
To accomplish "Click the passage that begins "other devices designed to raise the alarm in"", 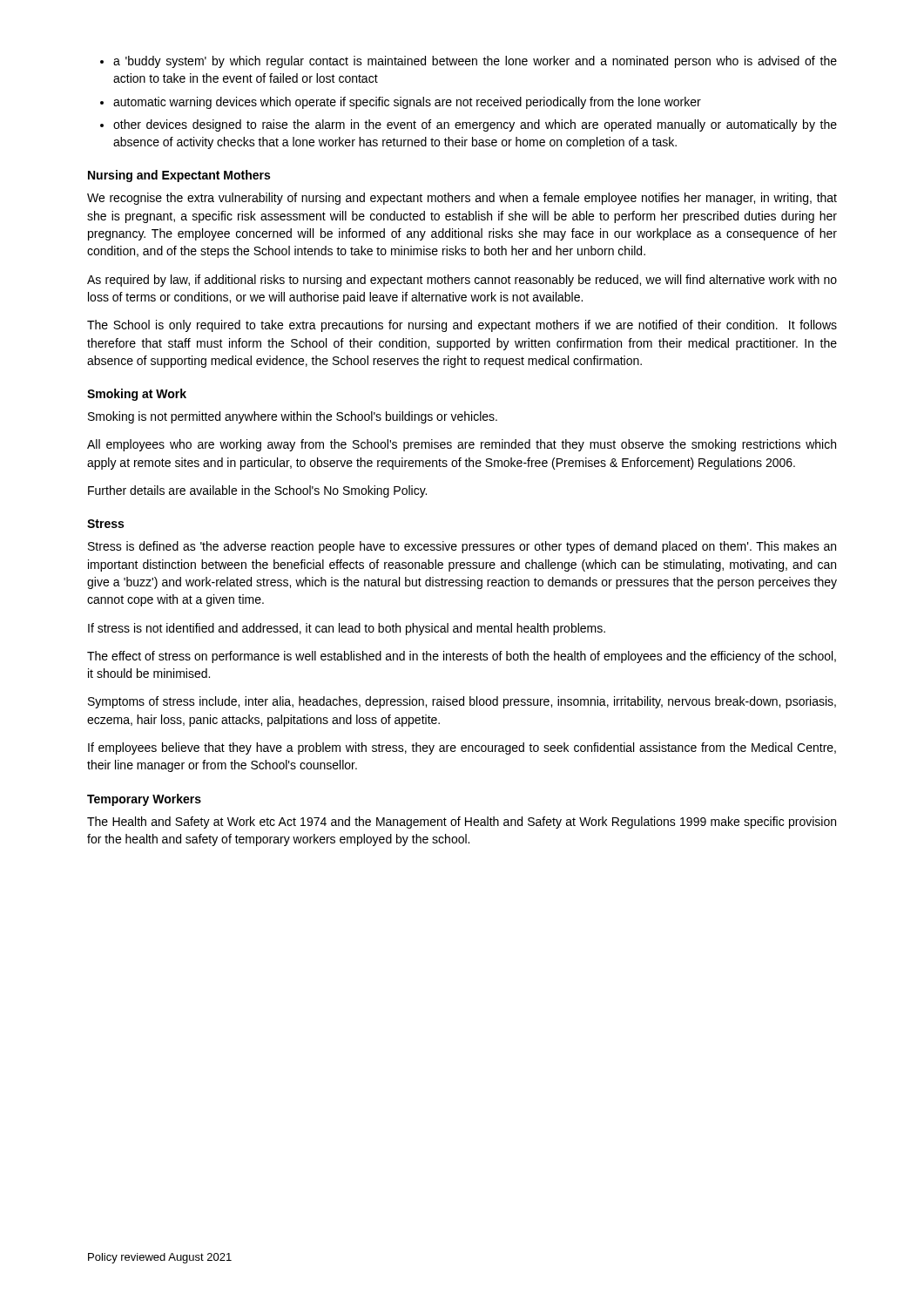I will [475, 133].
